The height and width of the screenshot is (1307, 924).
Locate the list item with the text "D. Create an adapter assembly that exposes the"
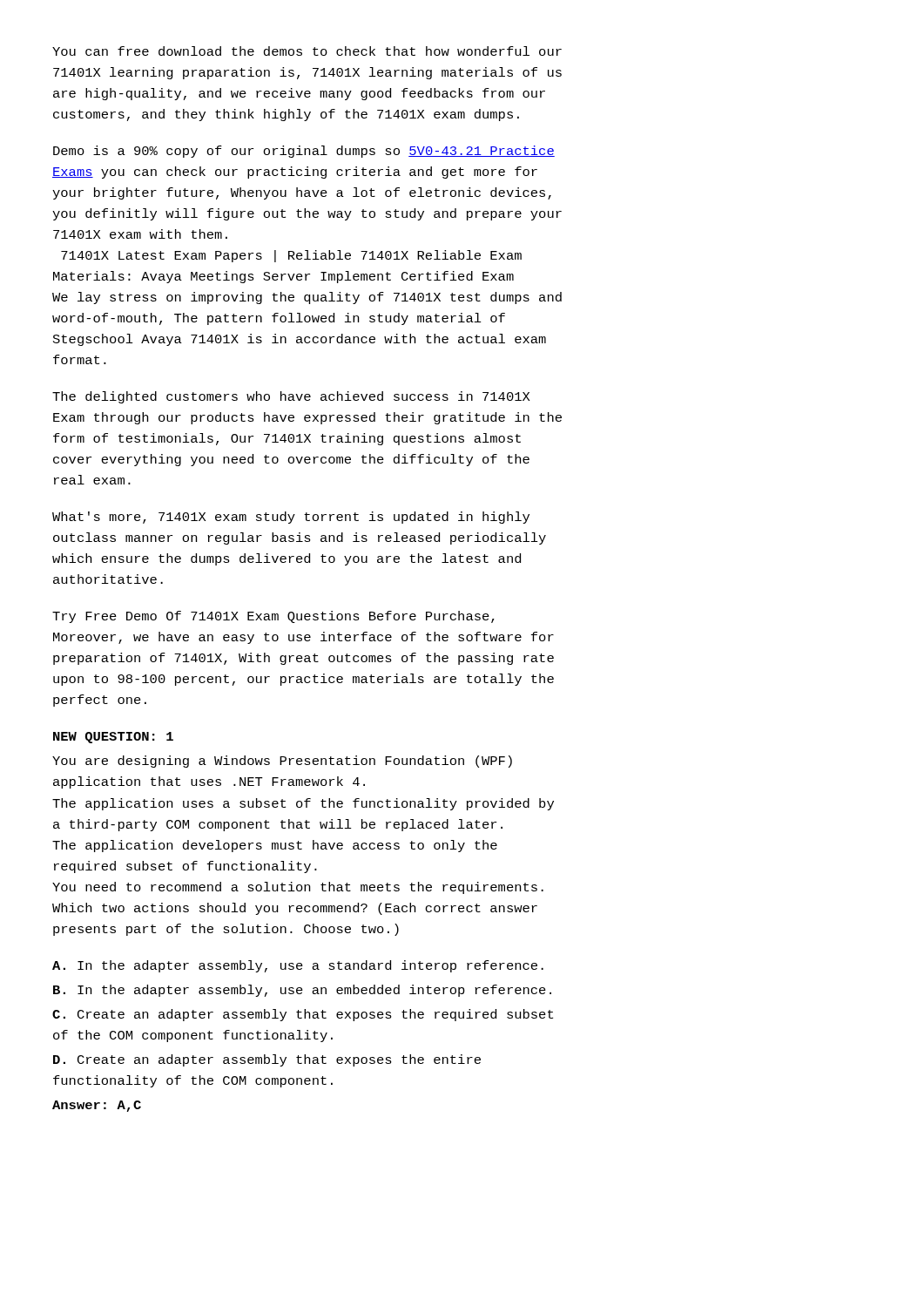[267, 1071]
